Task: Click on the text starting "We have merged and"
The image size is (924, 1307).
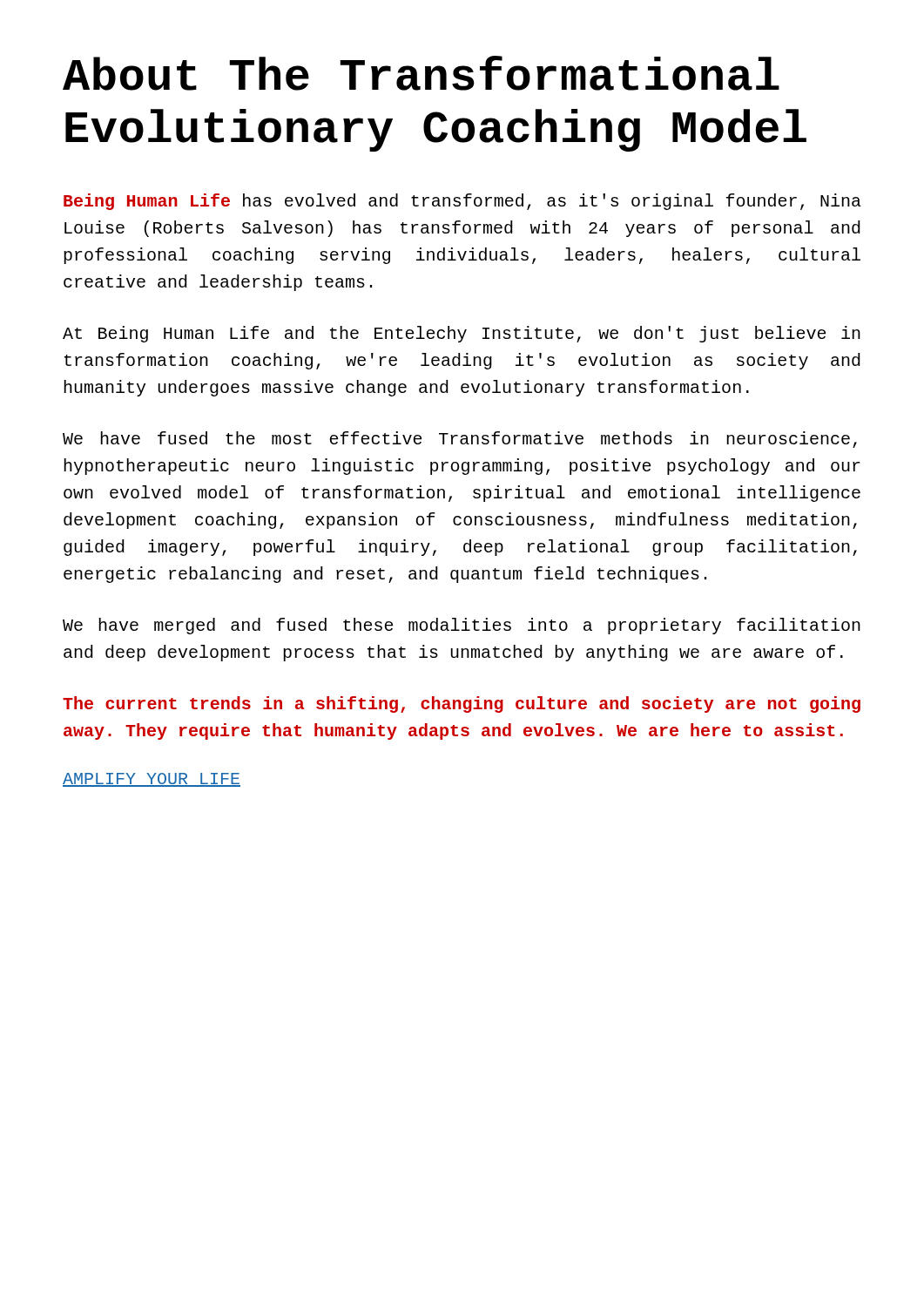Action: (462, 639)
